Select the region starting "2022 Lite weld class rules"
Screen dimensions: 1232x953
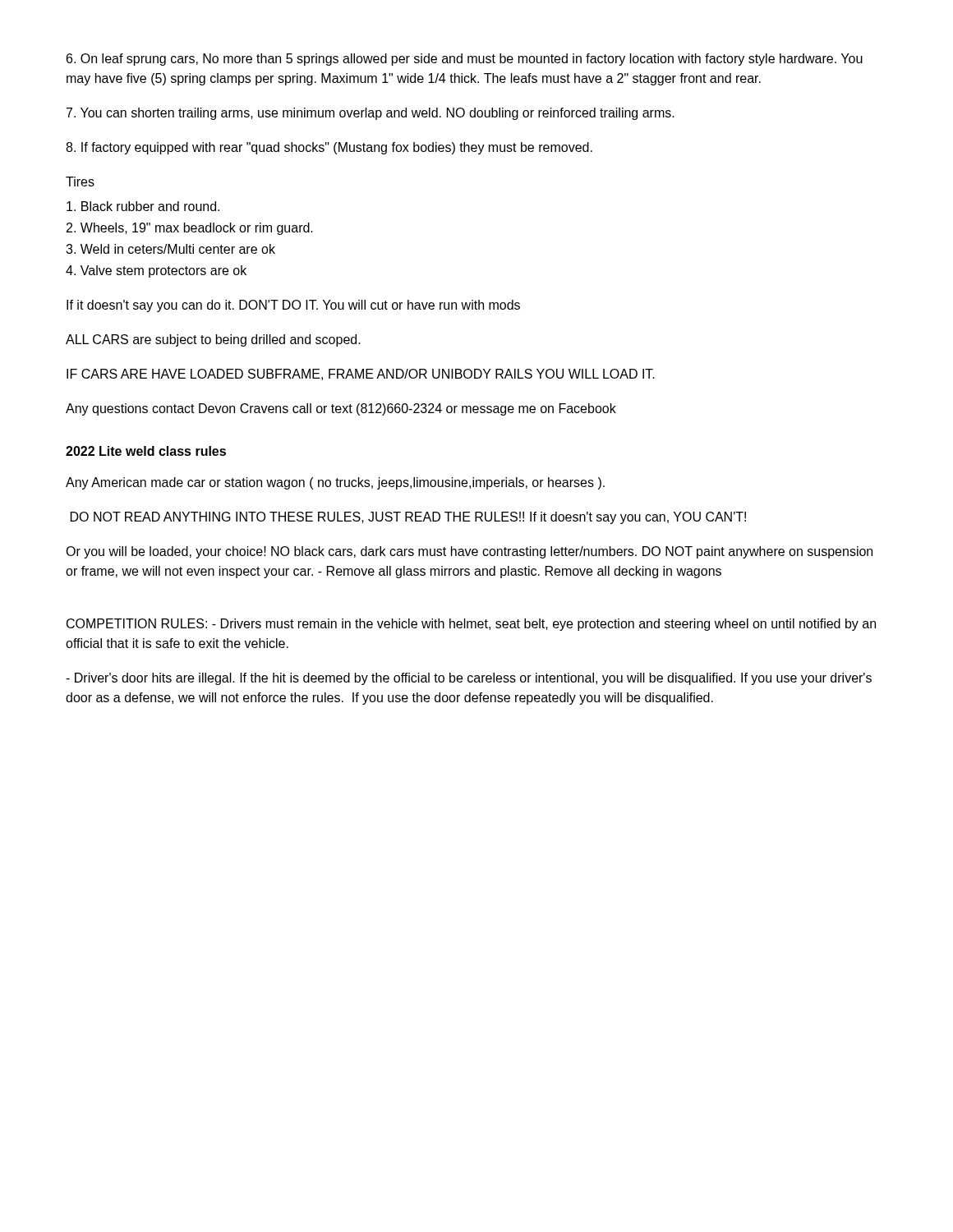146,451
